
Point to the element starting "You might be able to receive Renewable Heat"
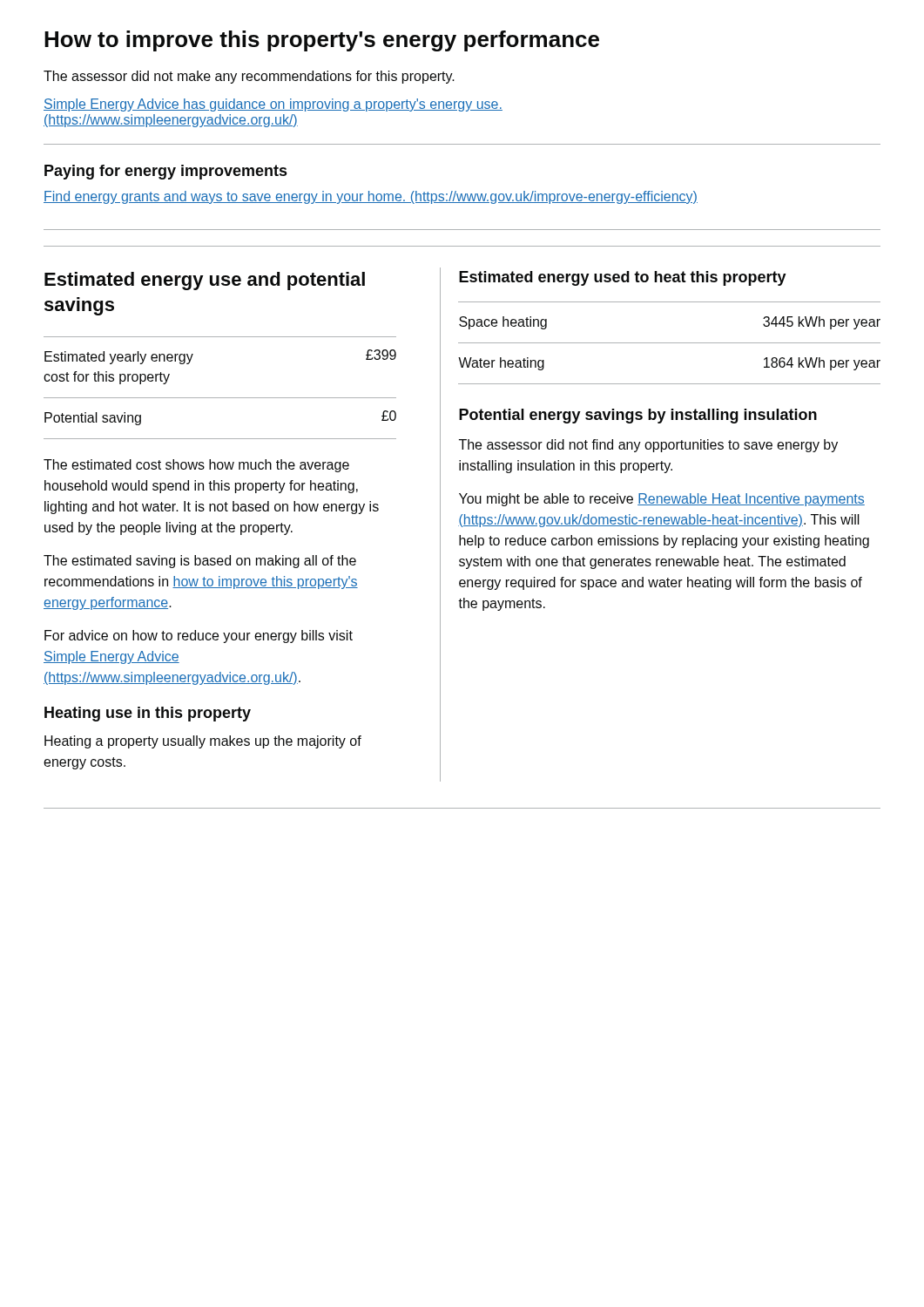pos(664,551)
